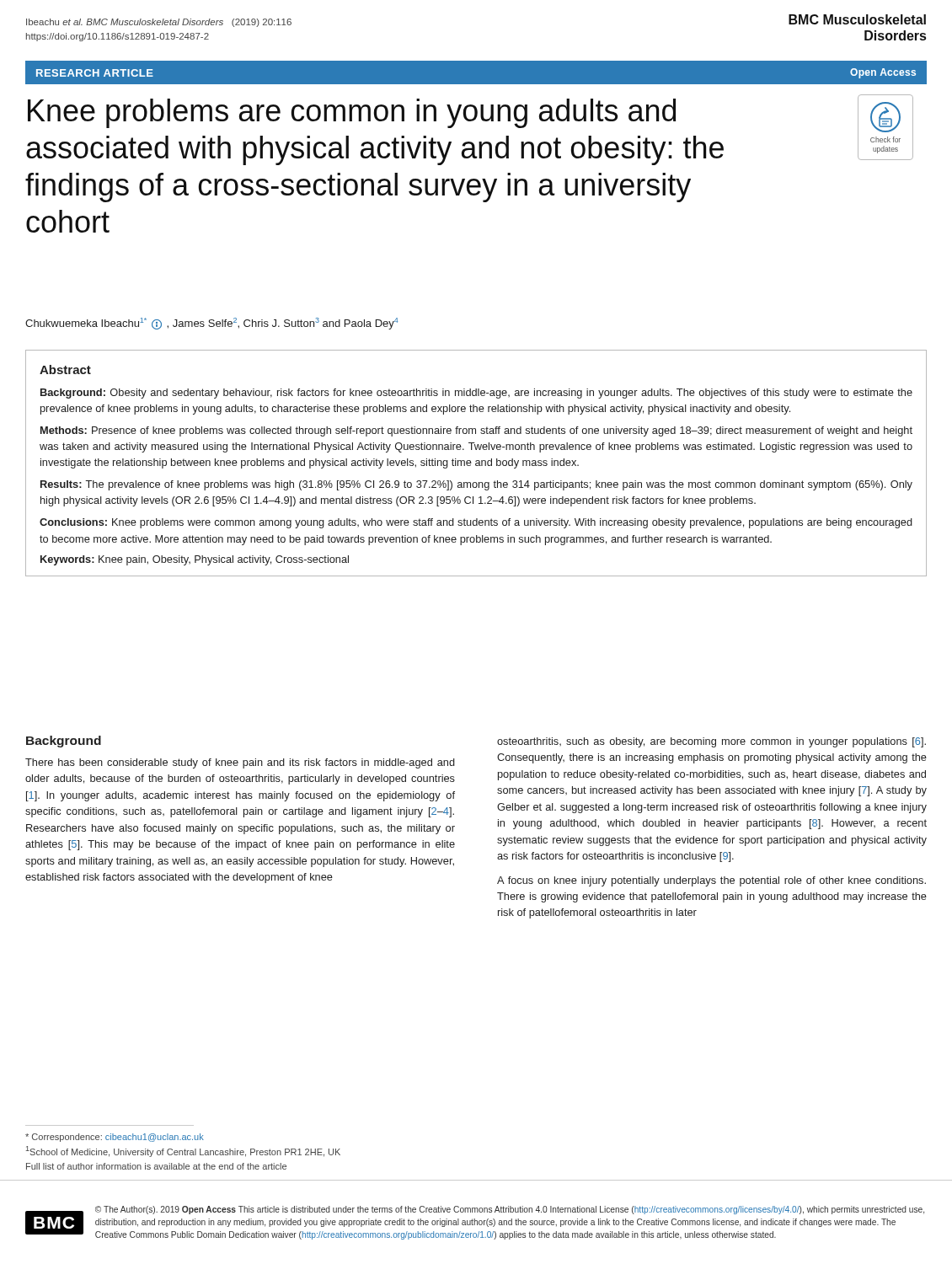Click the passage that begins "A focus on knee injury"
This screenshot has height=1264, width=952.
(x=712, y=896)
